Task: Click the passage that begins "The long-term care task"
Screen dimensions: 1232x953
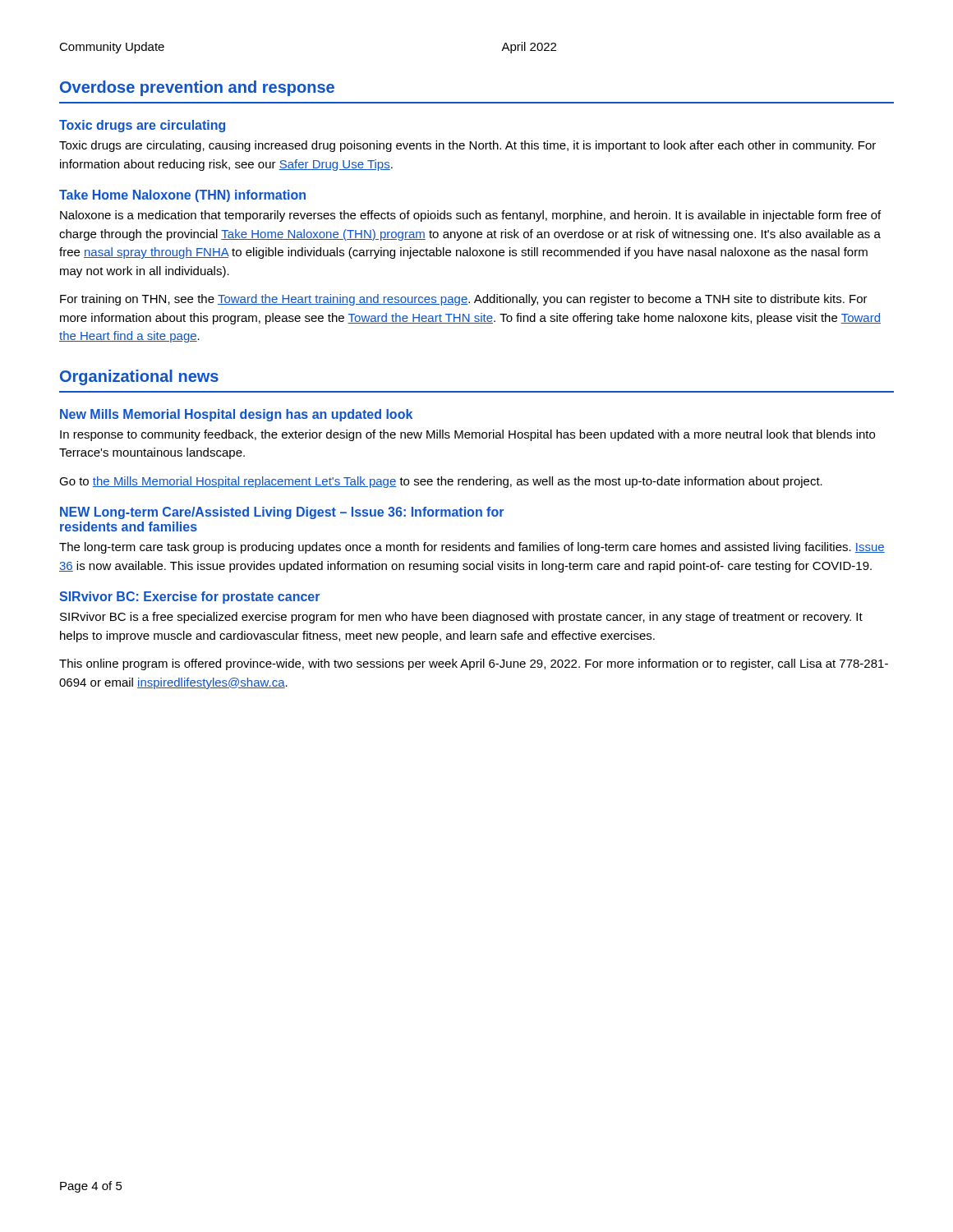Action: (x=472, y=556)
